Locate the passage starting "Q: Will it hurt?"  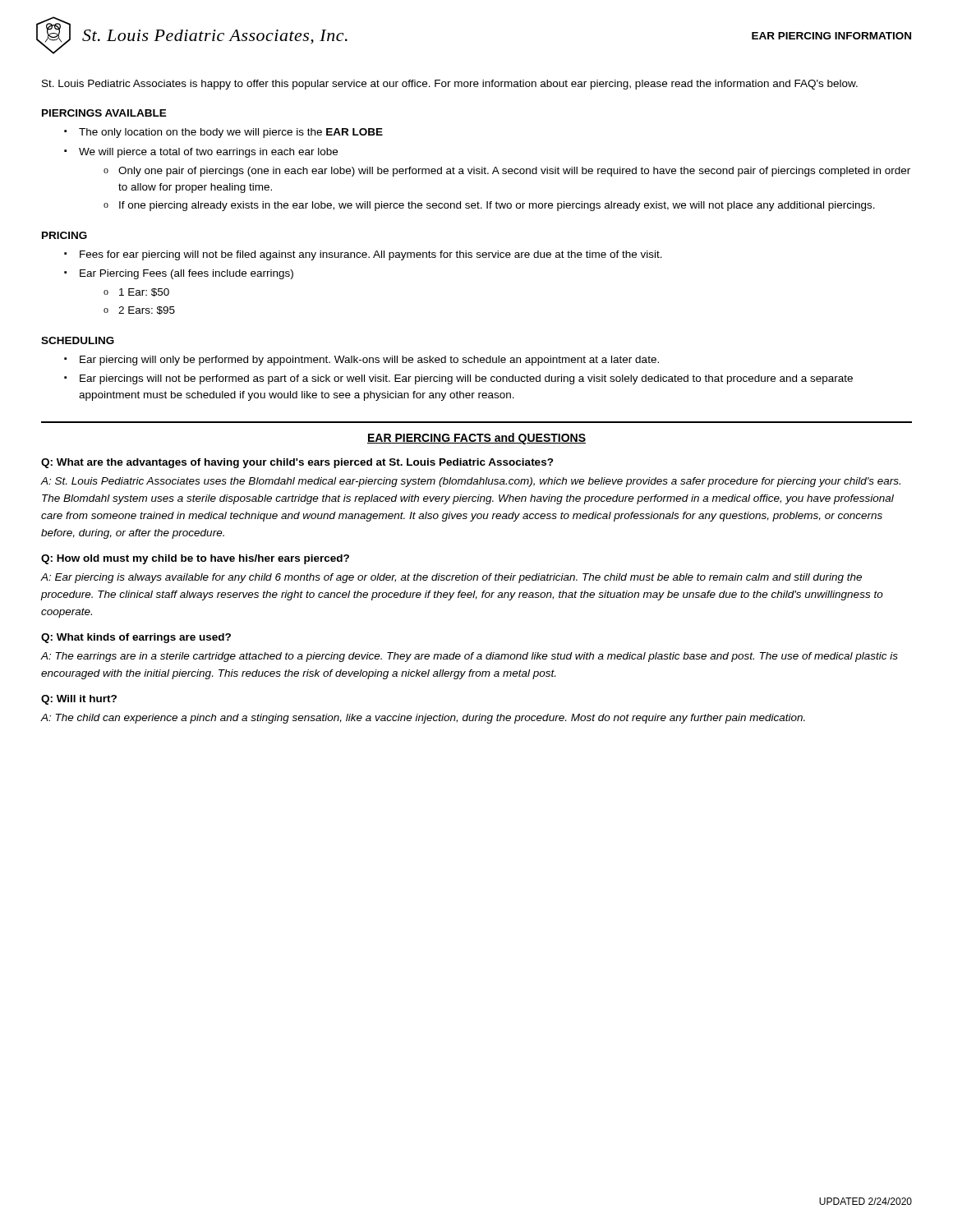[79, 698]
